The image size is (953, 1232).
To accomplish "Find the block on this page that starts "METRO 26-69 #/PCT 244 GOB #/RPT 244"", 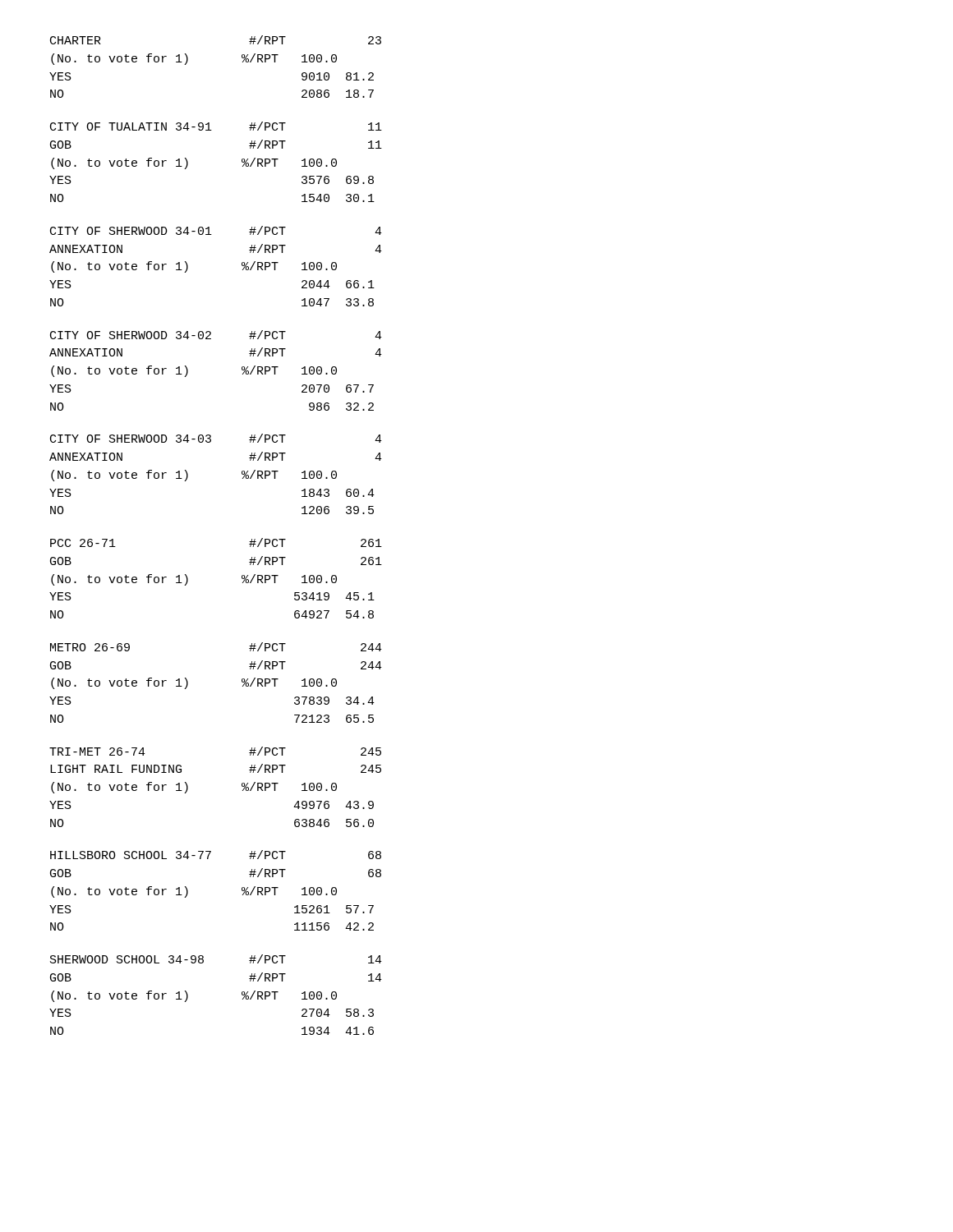I will pos(98,647).
